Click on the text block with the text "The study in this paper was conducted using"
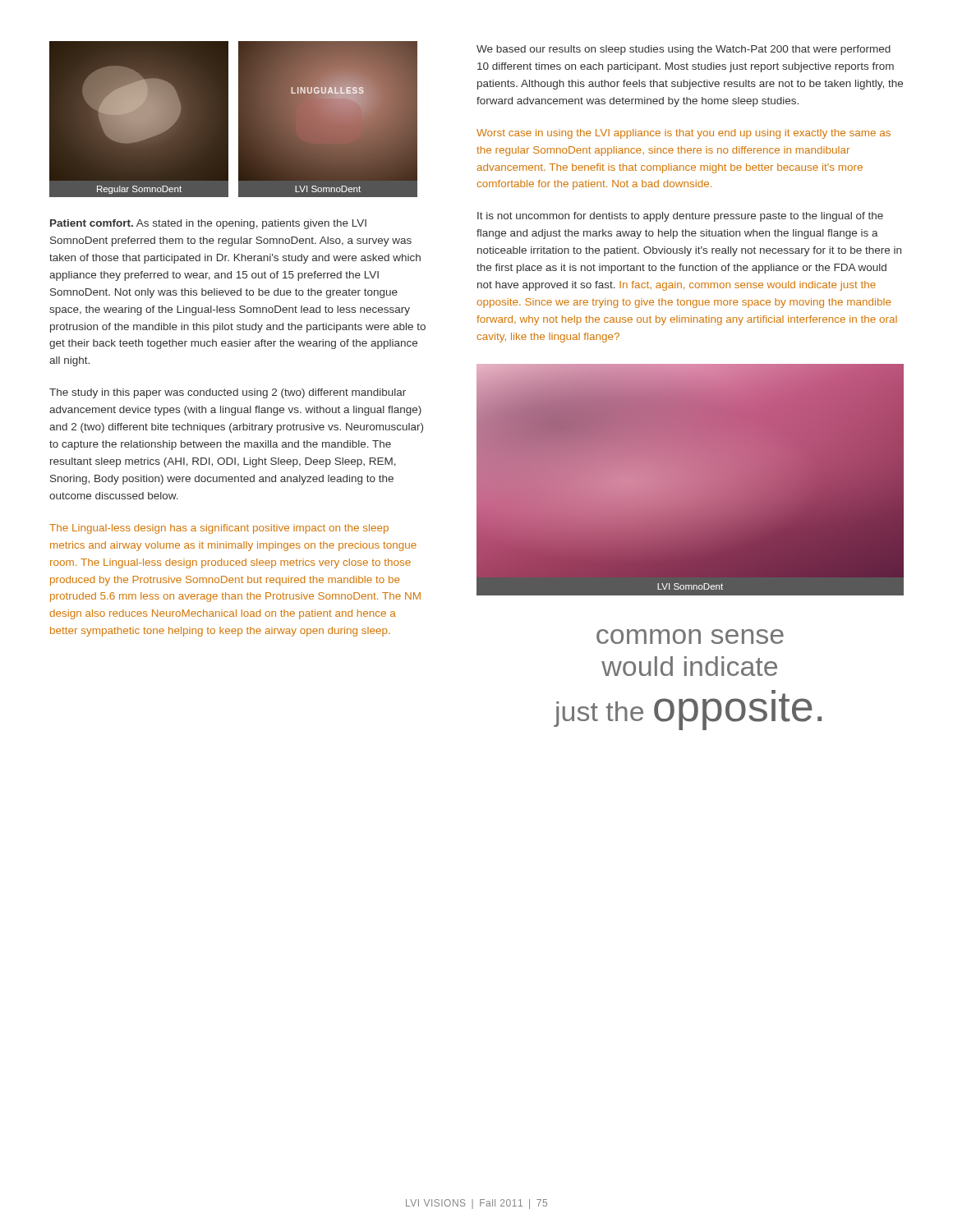 (237, 444)
